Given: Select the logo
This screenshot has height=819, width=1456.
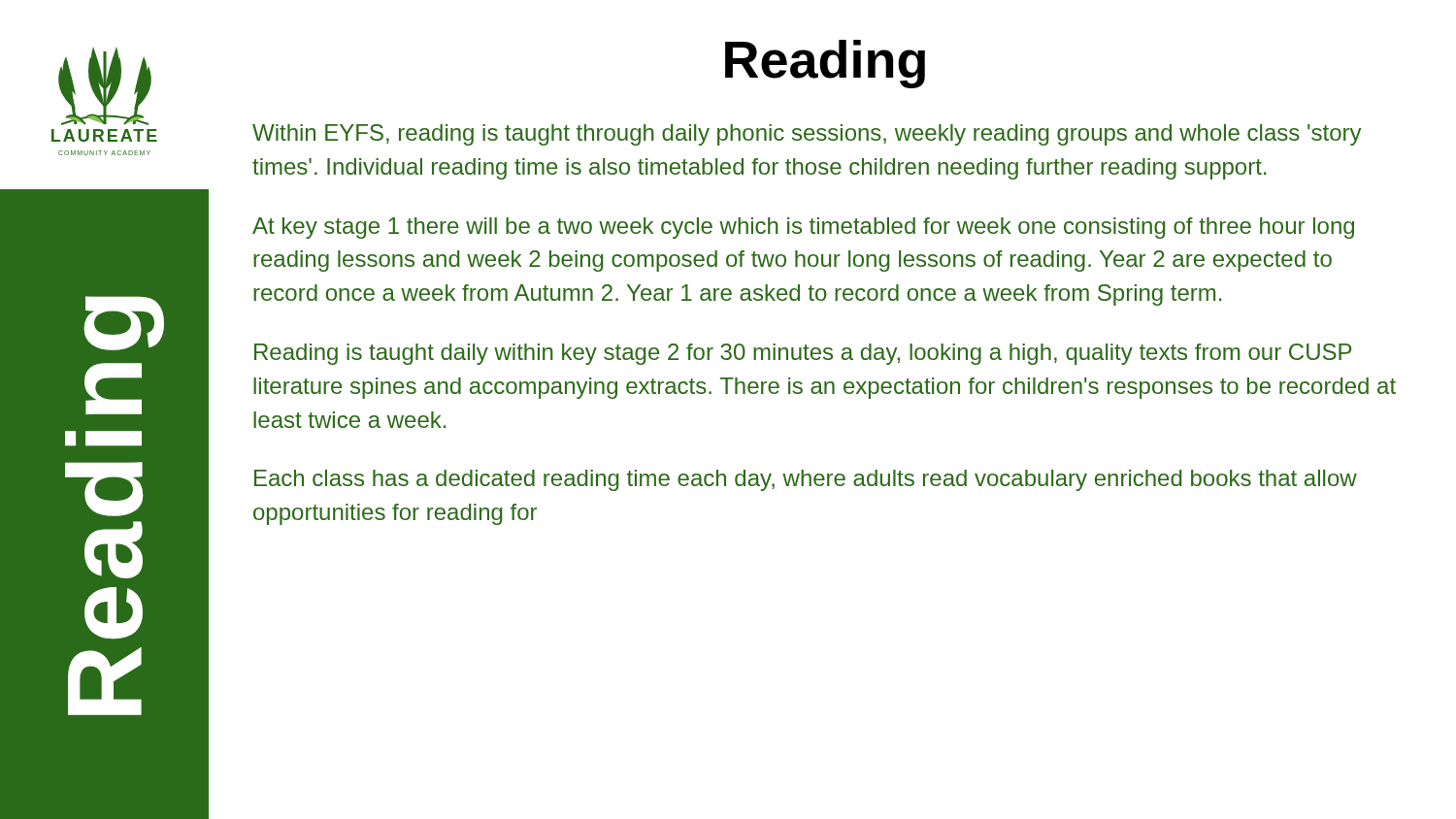Looking at the screenshot, I should [x=104, y=95].
